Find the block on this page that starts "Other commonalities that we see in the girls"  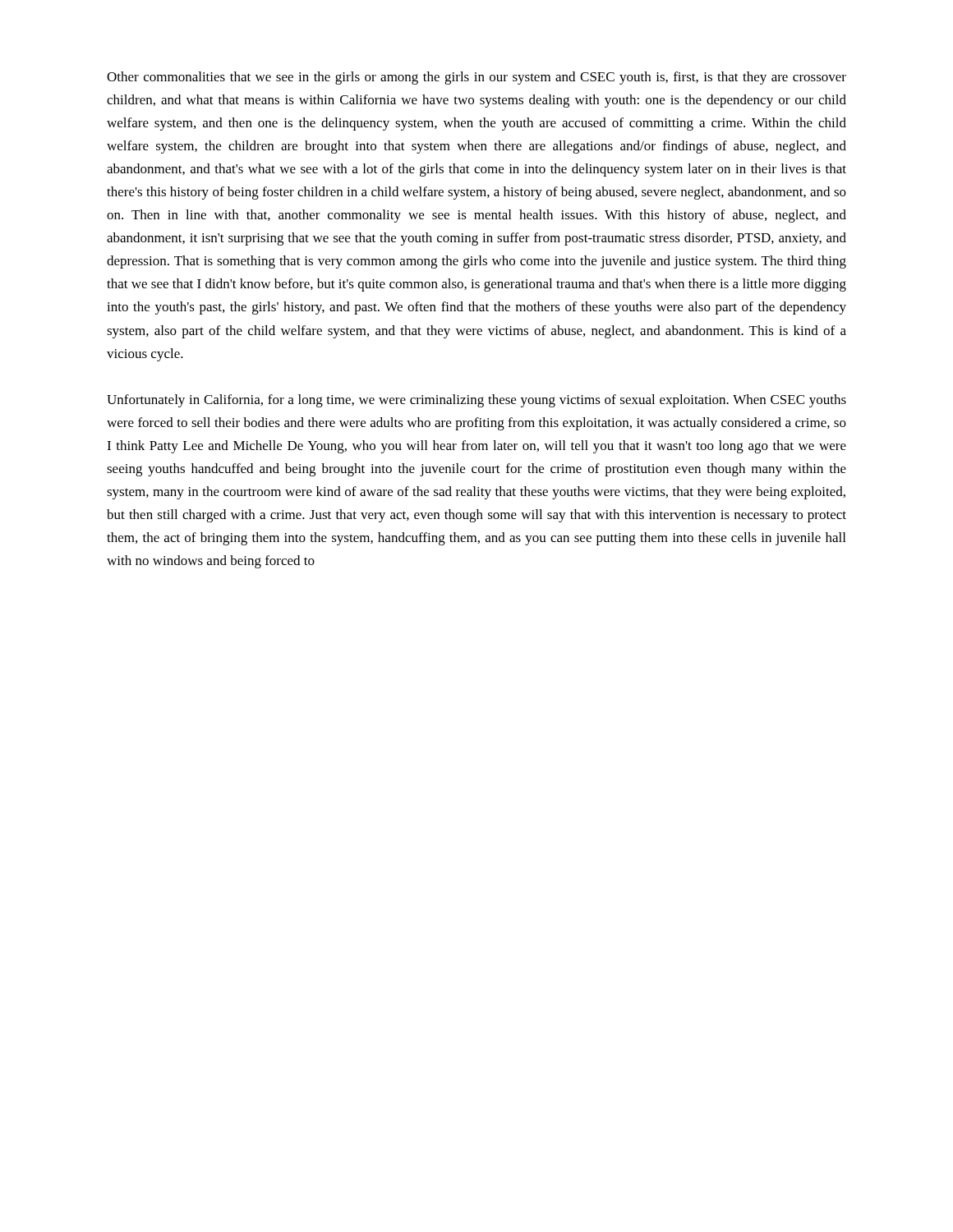476,215
